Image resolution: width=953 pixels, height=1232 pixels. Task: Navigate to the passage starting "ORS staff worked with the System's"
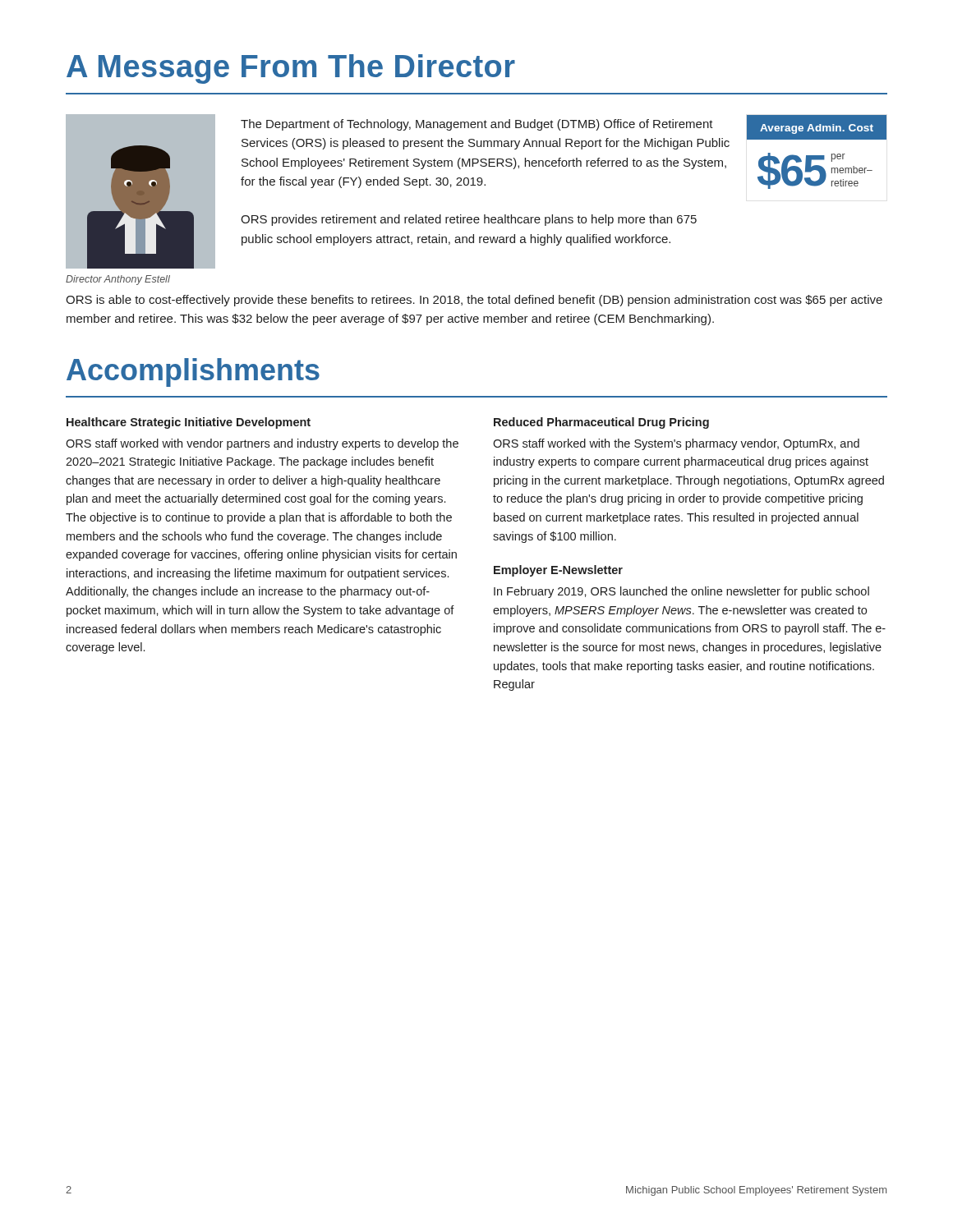689,490
